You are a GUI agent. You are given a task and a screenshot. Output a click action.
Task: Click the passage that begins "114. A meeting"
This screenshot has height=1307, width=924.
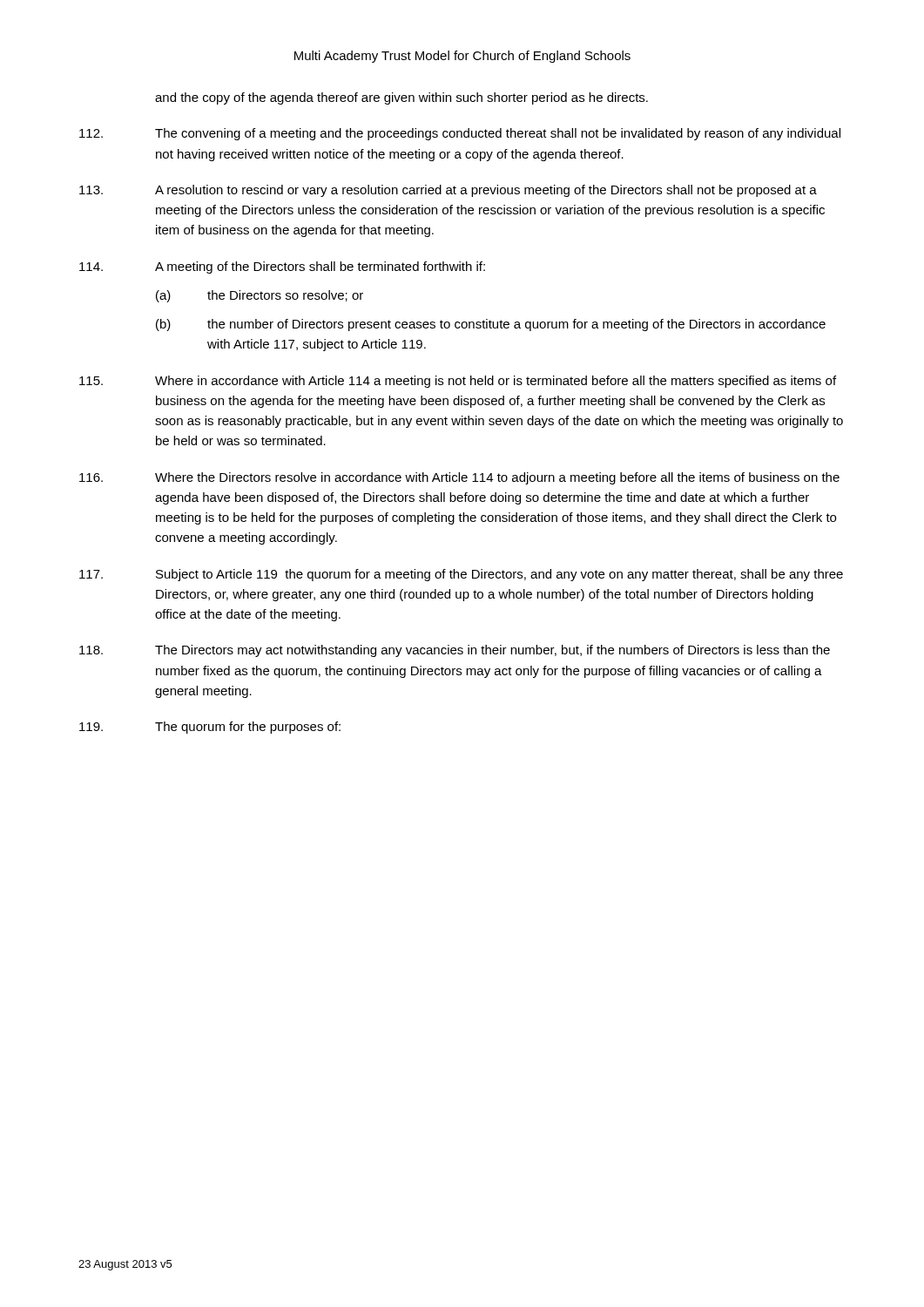(x=282, y=267)
